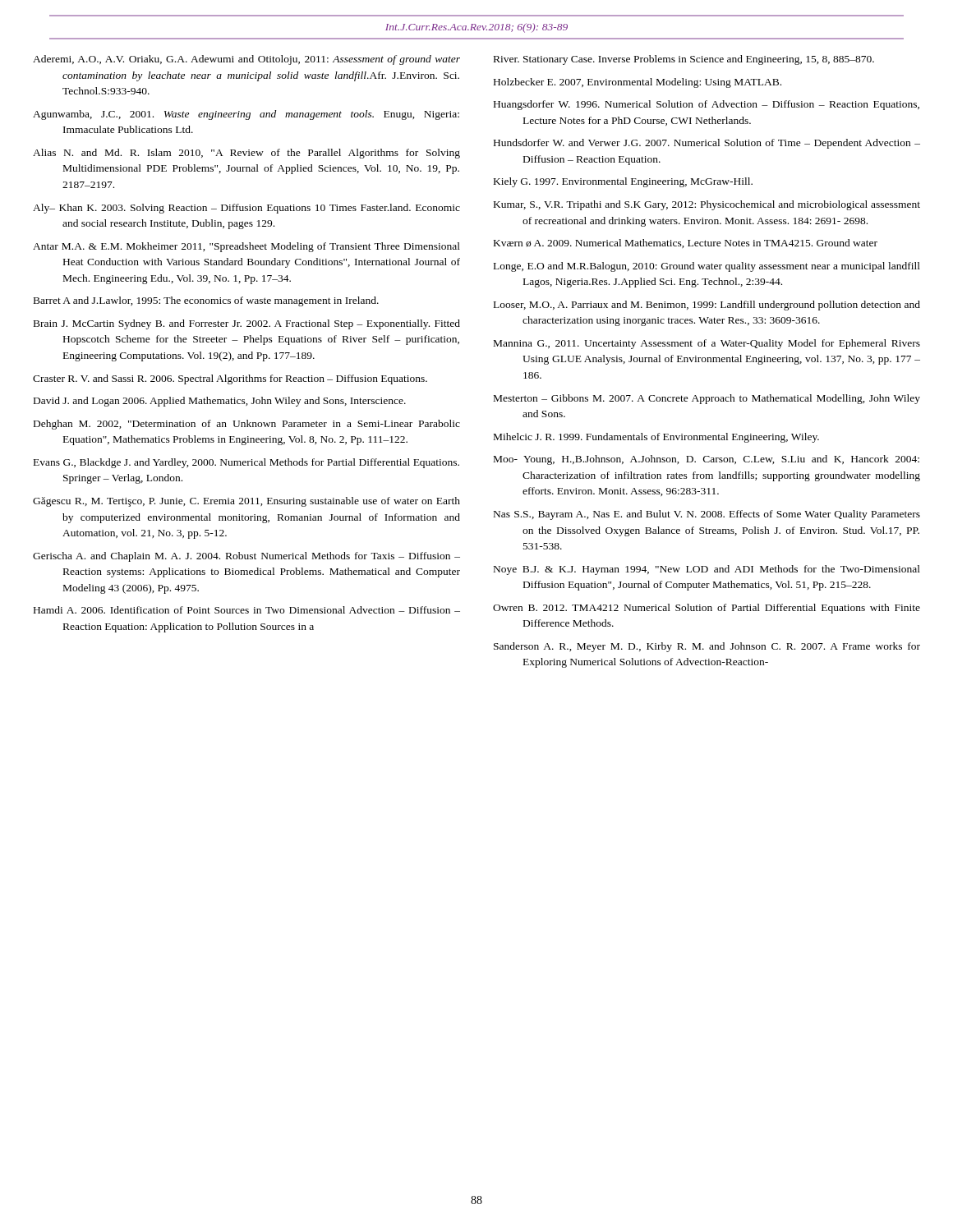Screen dimensions: 1232x953
Task: Locate the element starting "Mannina G., 2011. Uncertainty Assessment of a Water-Quality"
Action: [x=707, y=359]
